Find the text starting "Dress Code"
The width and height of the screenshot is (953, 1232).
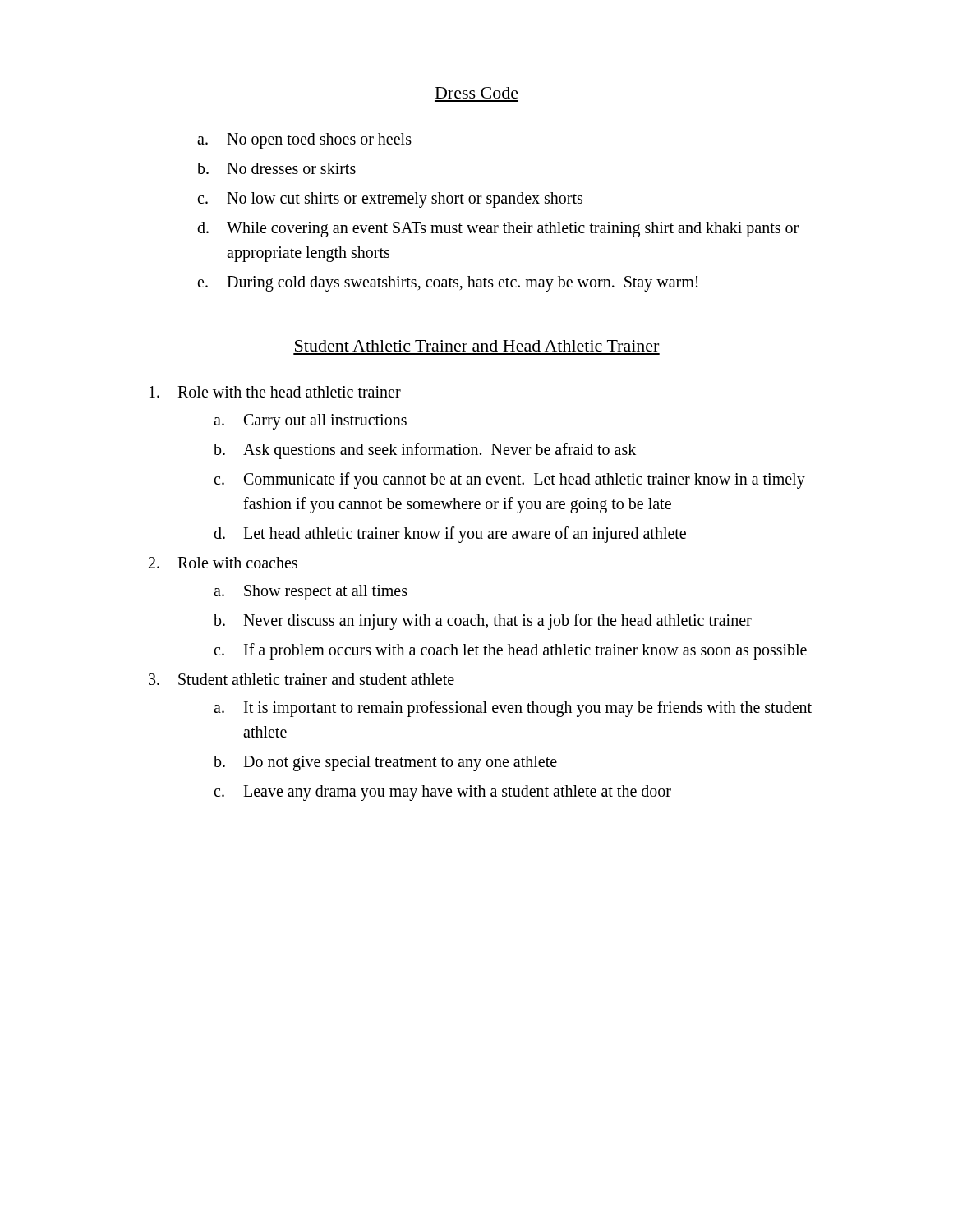pos(476,92)
